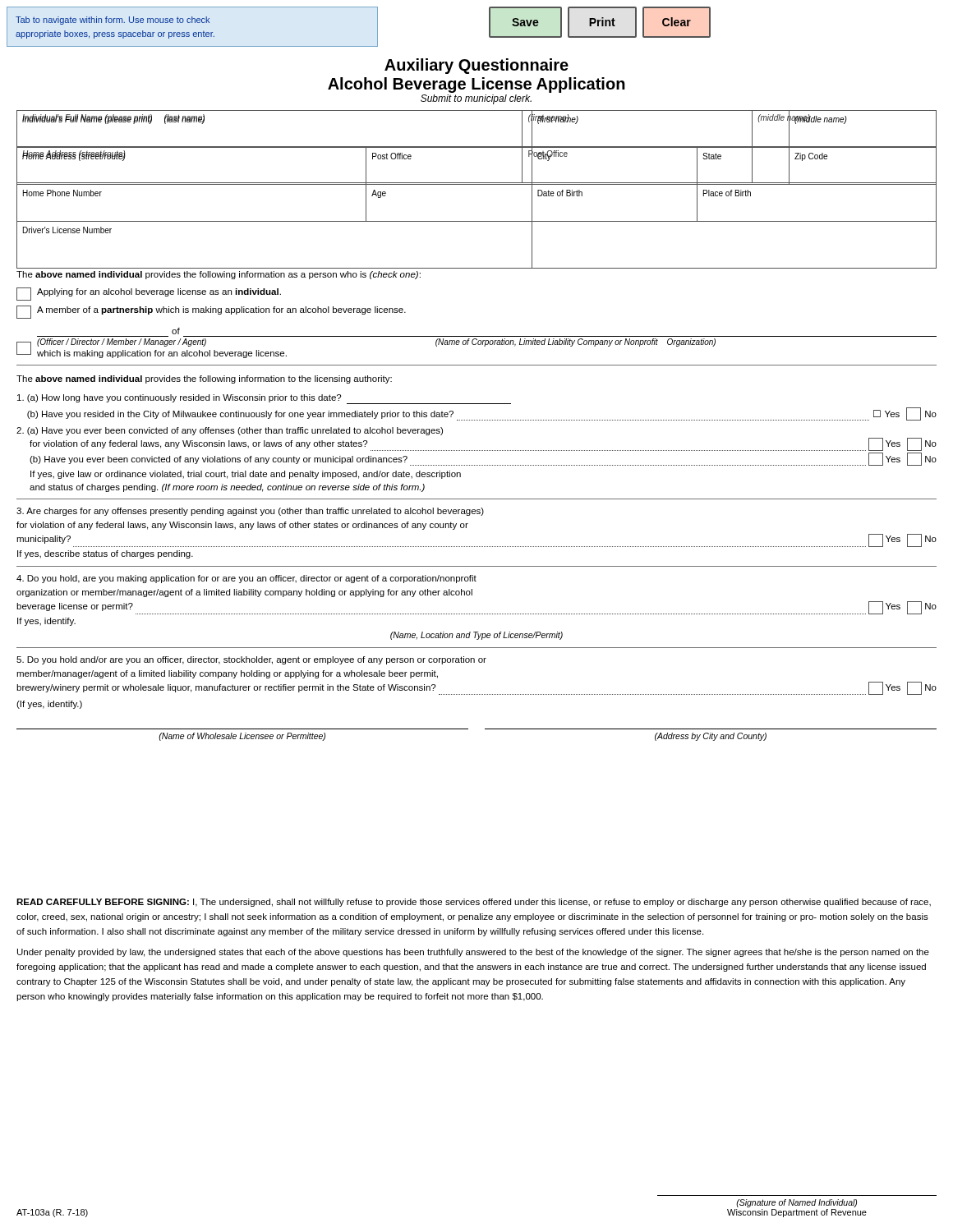Click on the text that reads "Submit to municipal clerk."
The width and height of the screenshot is (953, 1232).
[x=476, y=99]
